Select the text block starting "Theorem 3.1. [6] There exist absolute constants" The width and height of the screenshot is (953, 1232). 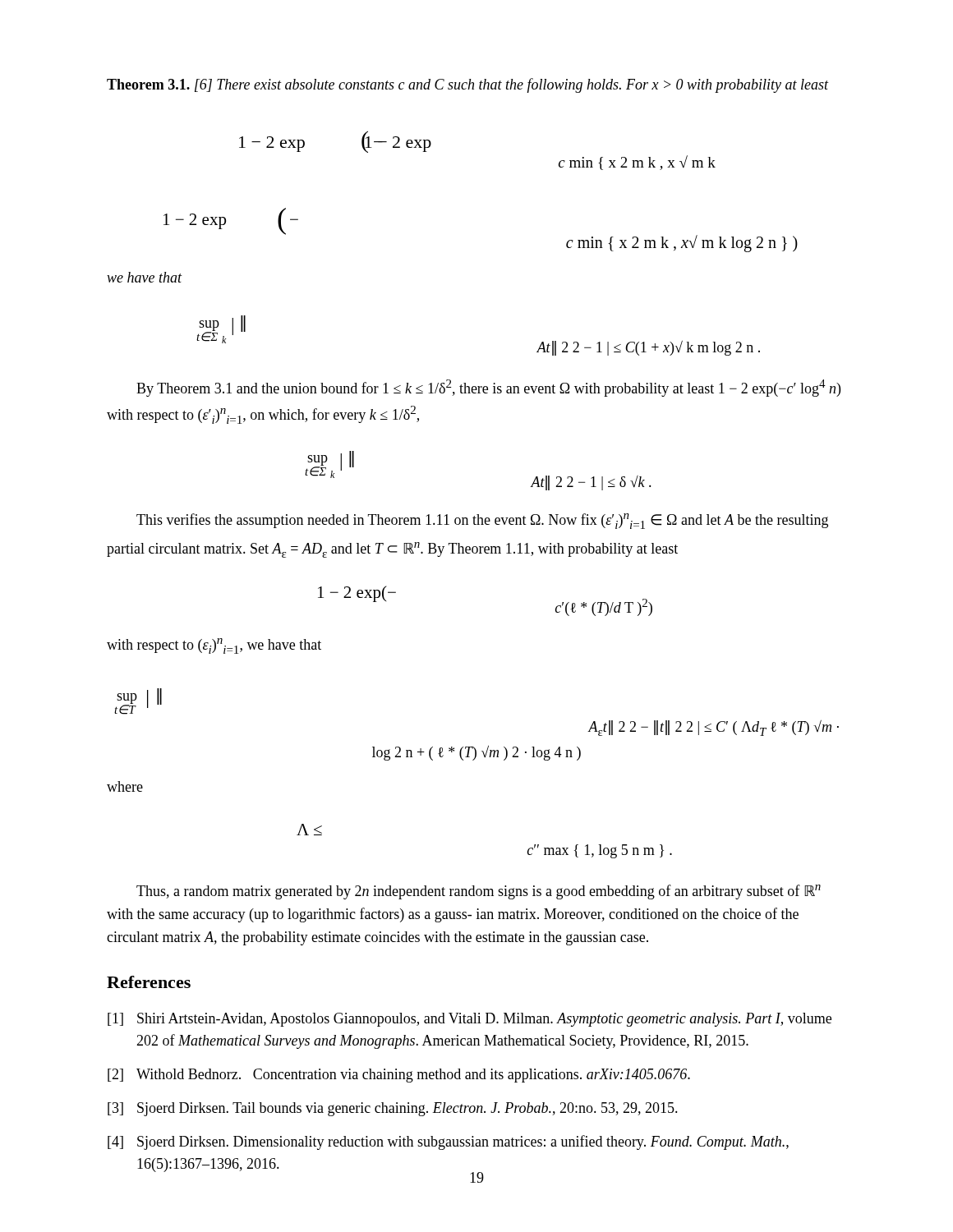click(468, 85)
